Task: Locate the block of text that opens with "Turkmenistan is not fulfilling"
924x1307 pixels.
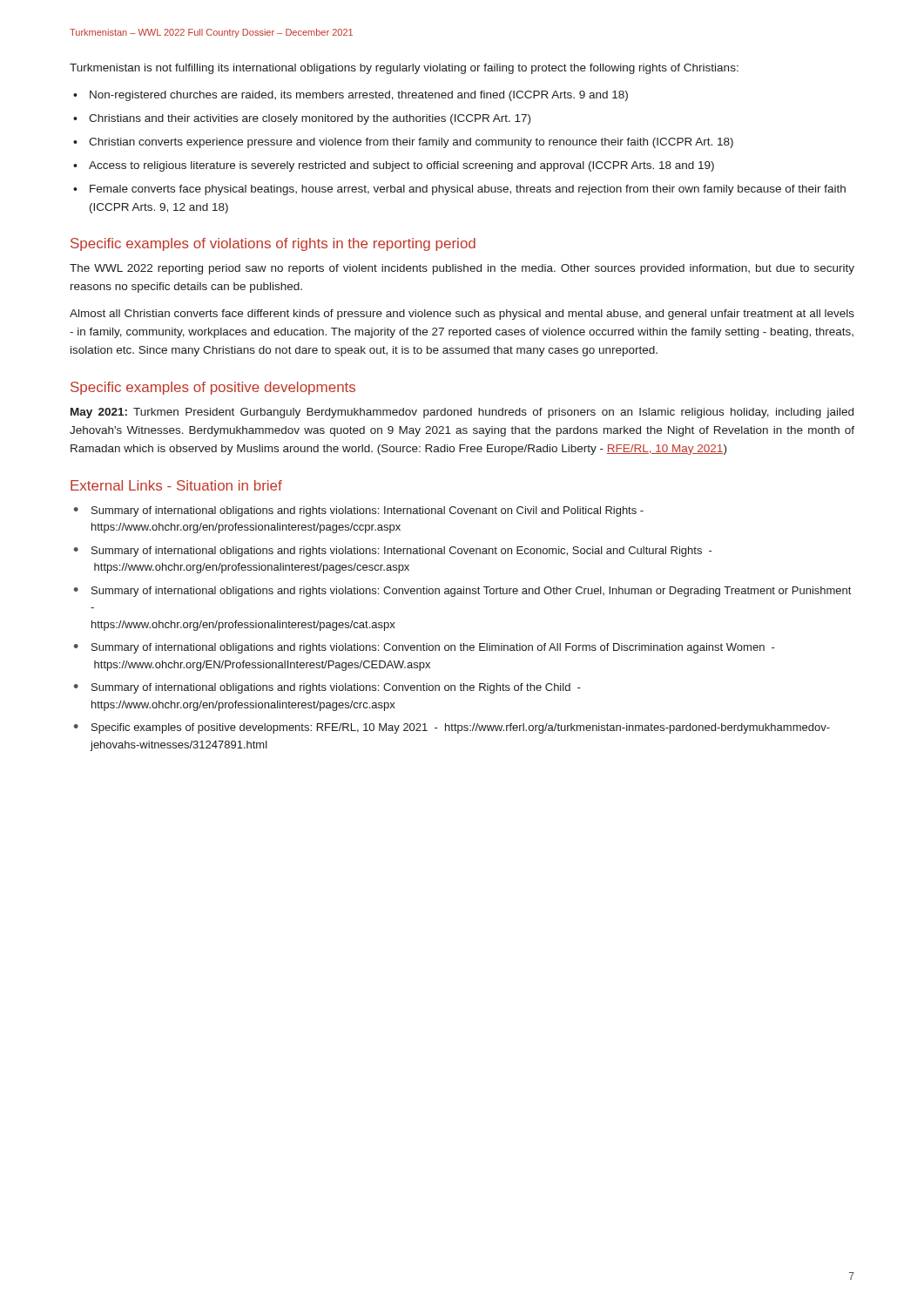Action: tap(404, 68)
